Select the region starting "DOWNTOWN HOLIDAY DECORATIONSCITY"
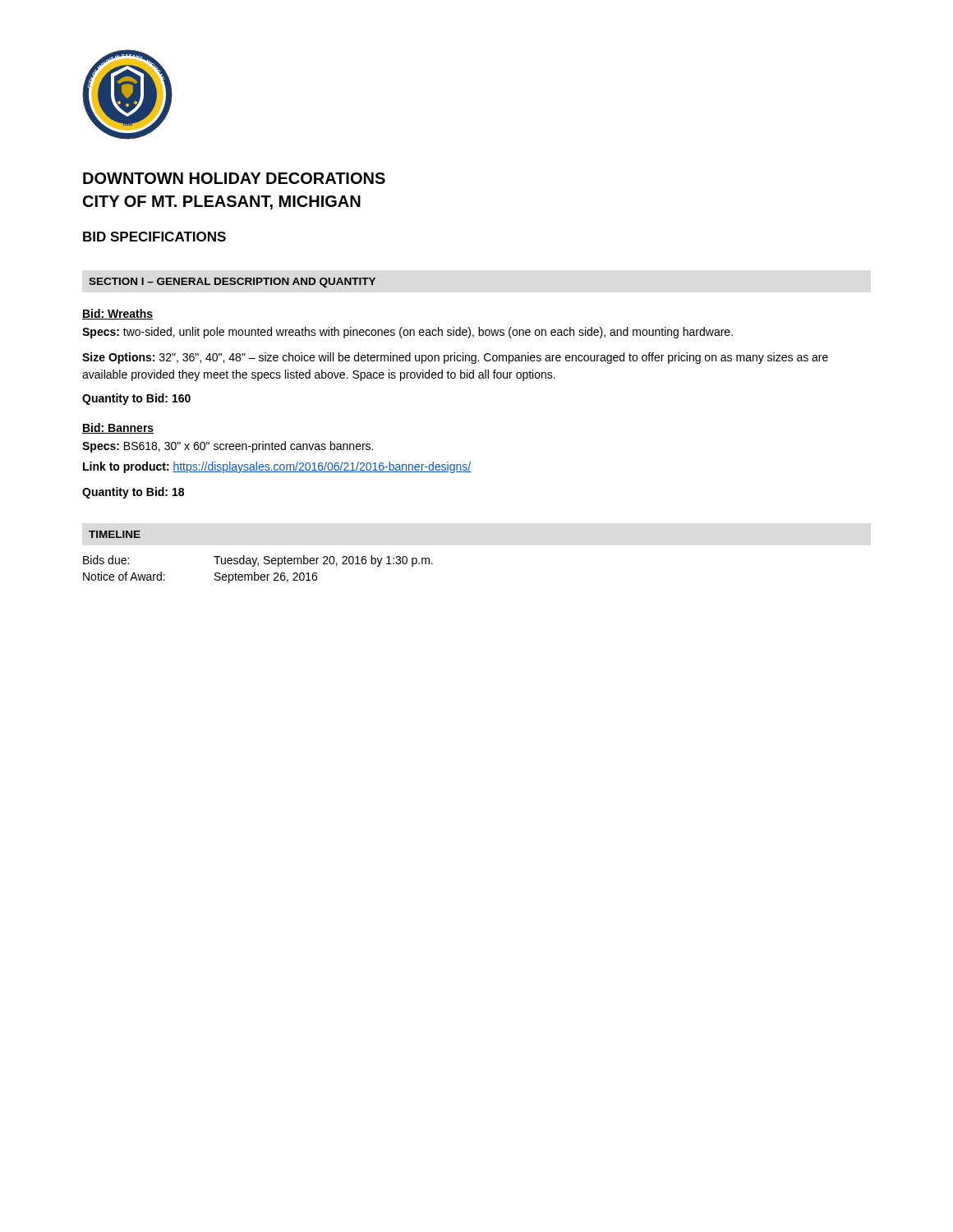This screenshot has width=953, height=1232. (234, 178)
